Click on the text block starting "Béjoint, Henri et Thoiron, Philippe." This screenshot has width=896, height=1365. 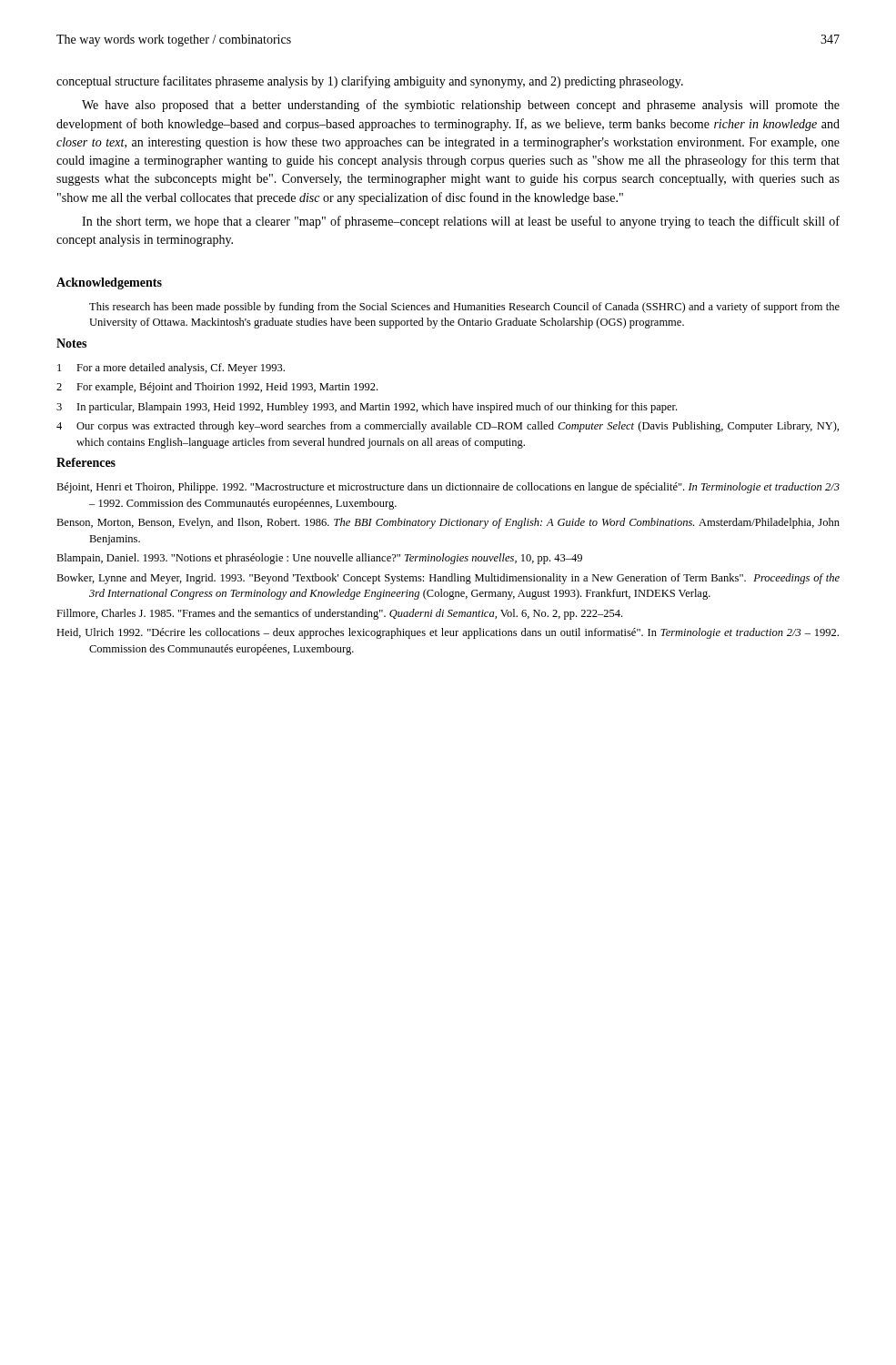[448, 495]
